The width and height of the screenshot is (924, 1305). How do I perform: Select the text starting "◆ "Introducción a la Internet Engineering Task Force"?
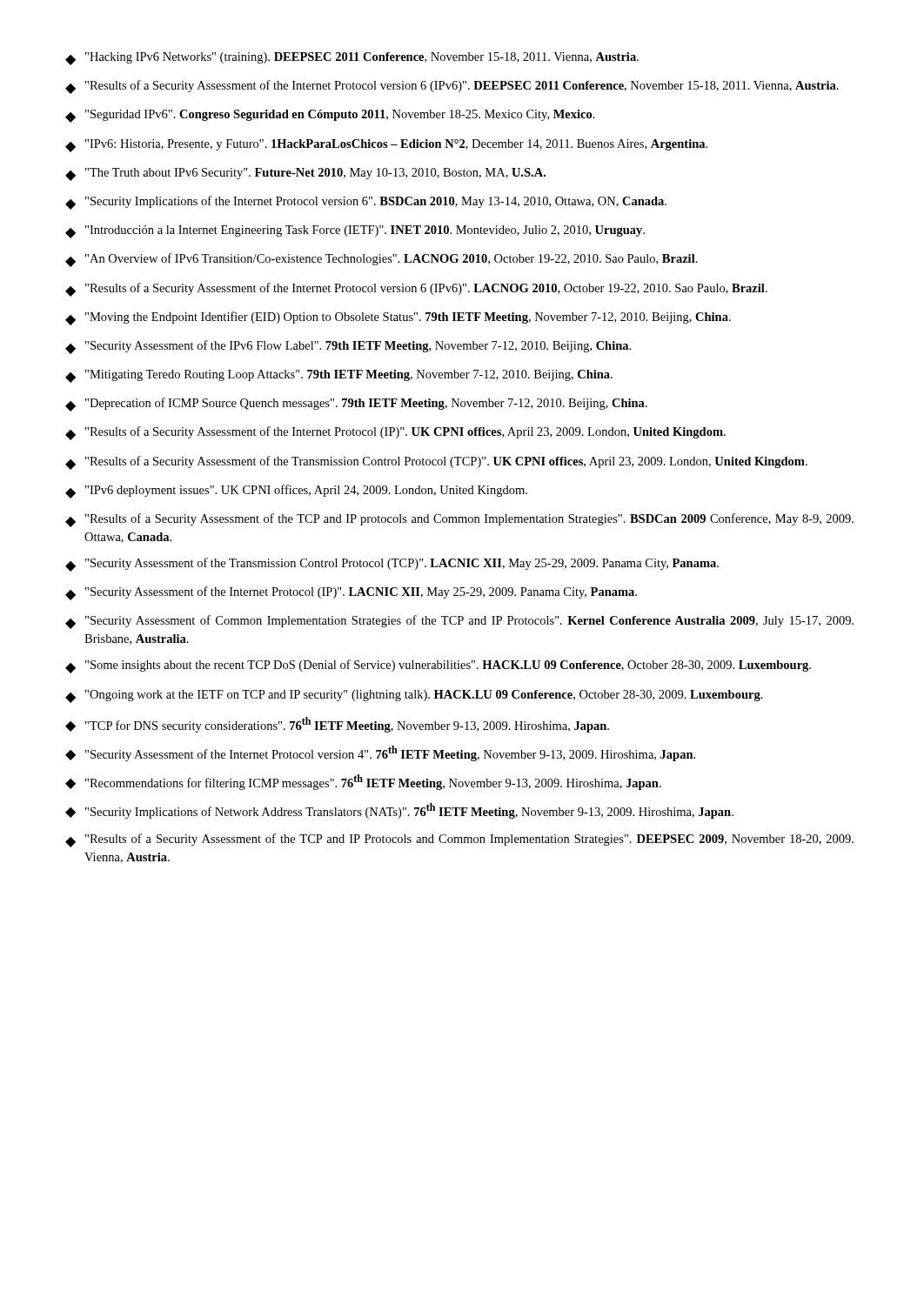coord(460,232)
